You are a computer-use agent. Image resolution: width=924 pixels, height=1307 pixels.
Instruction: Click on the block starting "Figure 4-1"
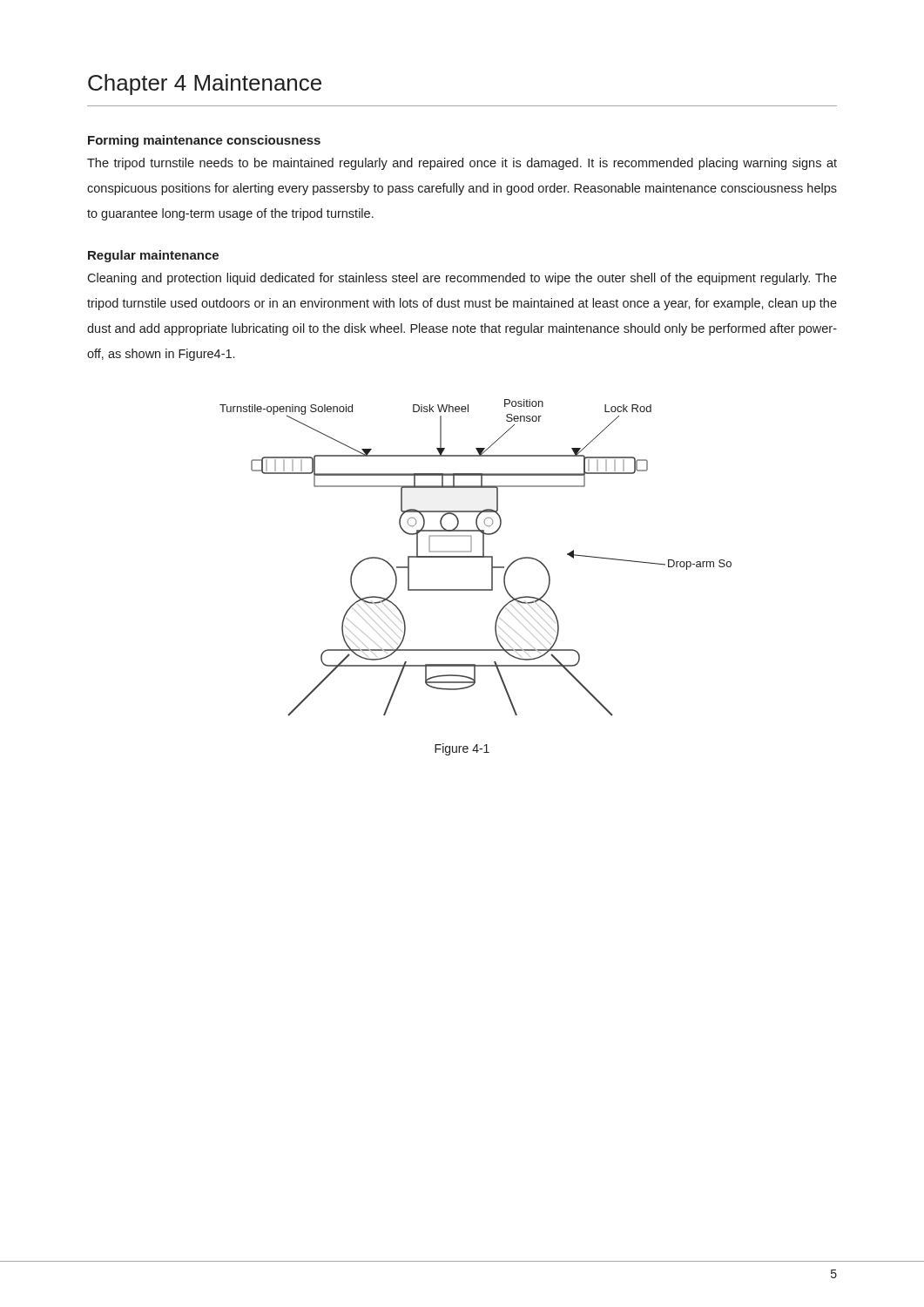(x=462, y=748)
